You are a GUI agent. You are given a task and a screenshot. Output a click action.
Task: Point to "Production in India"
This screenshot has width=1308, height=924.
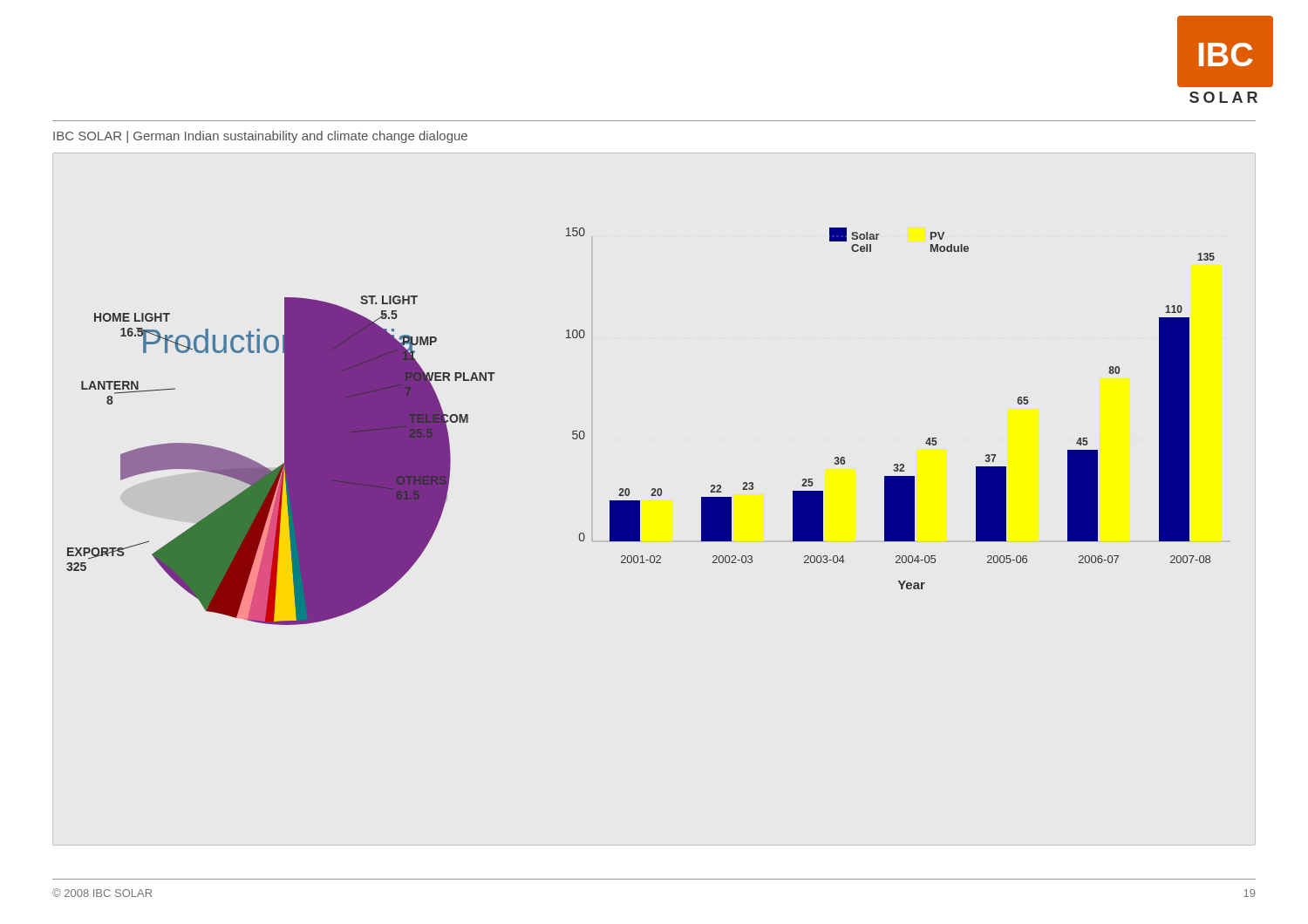point(278,342)
